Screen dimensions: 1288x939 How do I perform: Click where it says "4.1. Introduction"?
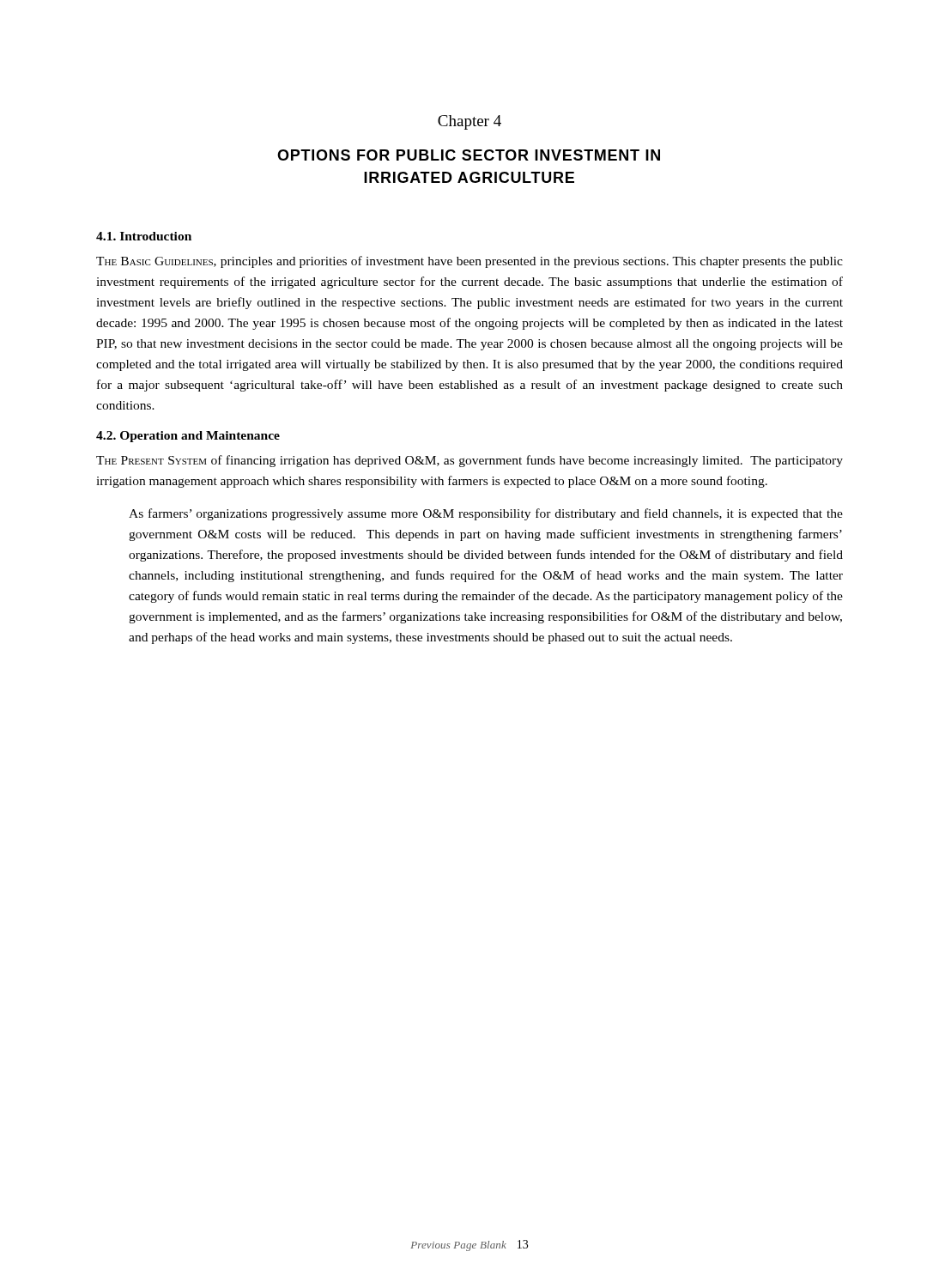point(144,236)
